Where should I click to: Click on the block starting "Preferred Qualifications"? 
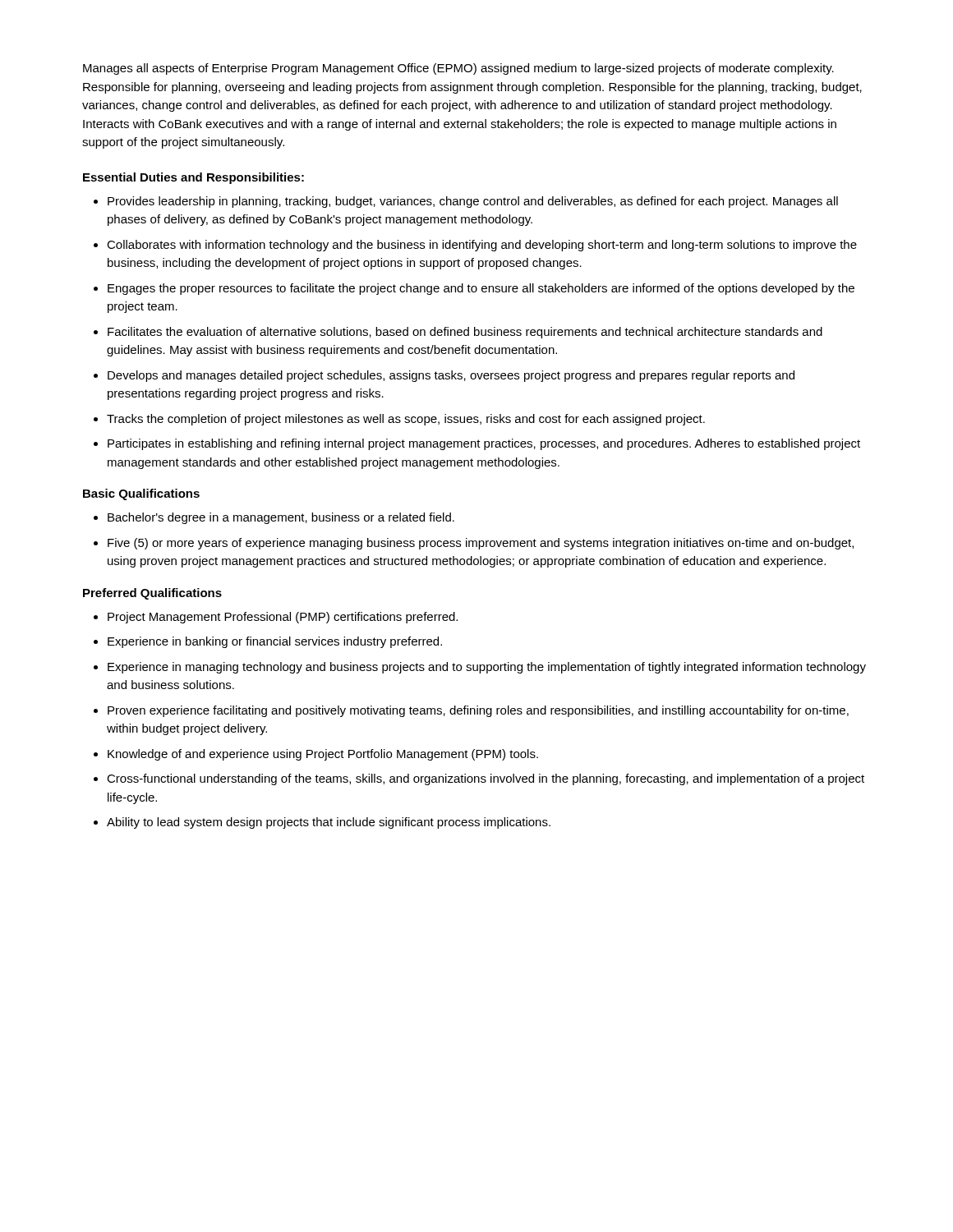pyautogui.click(x=152, y=592)
